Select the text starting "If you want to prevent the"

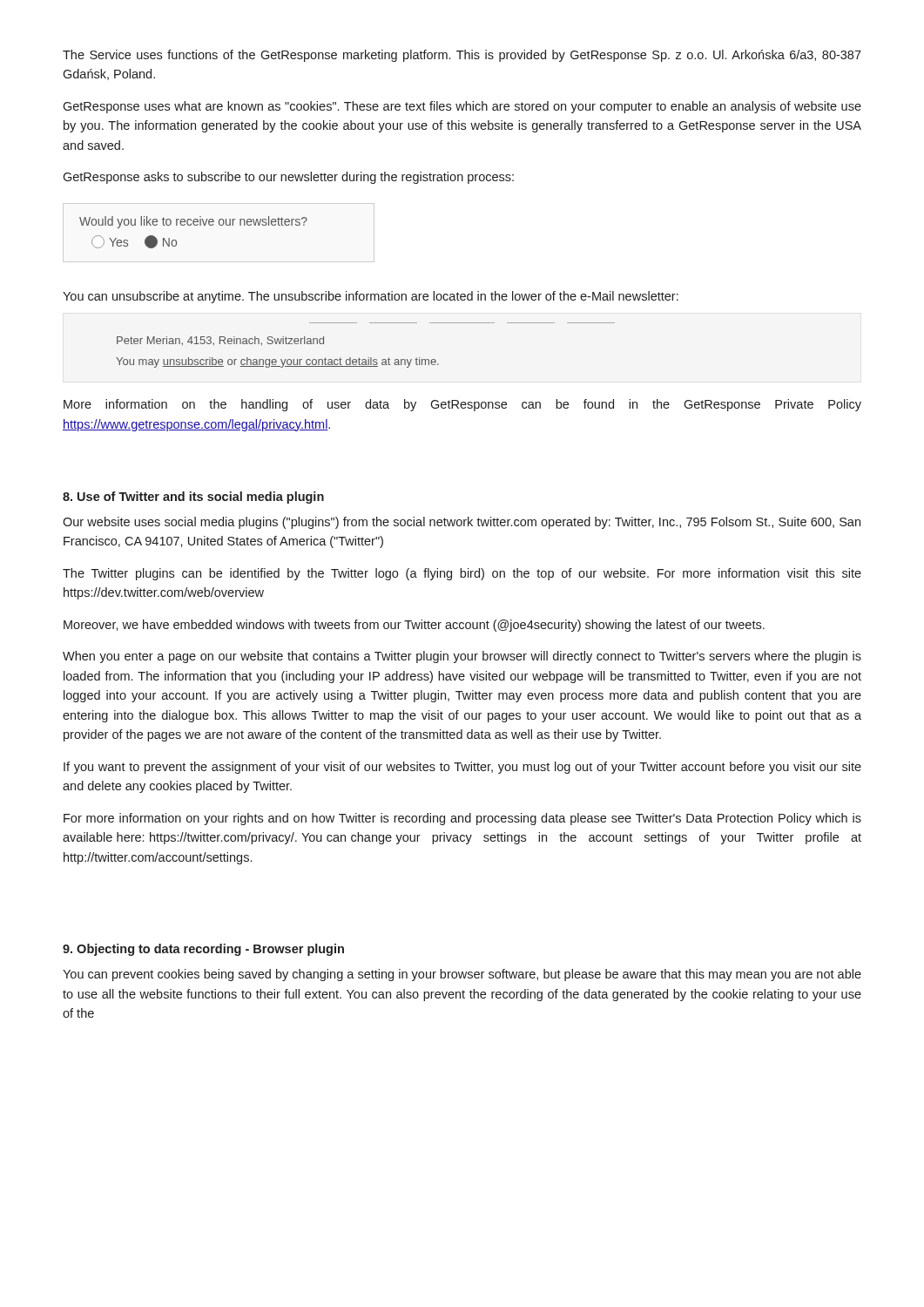[x=462, y=776]
